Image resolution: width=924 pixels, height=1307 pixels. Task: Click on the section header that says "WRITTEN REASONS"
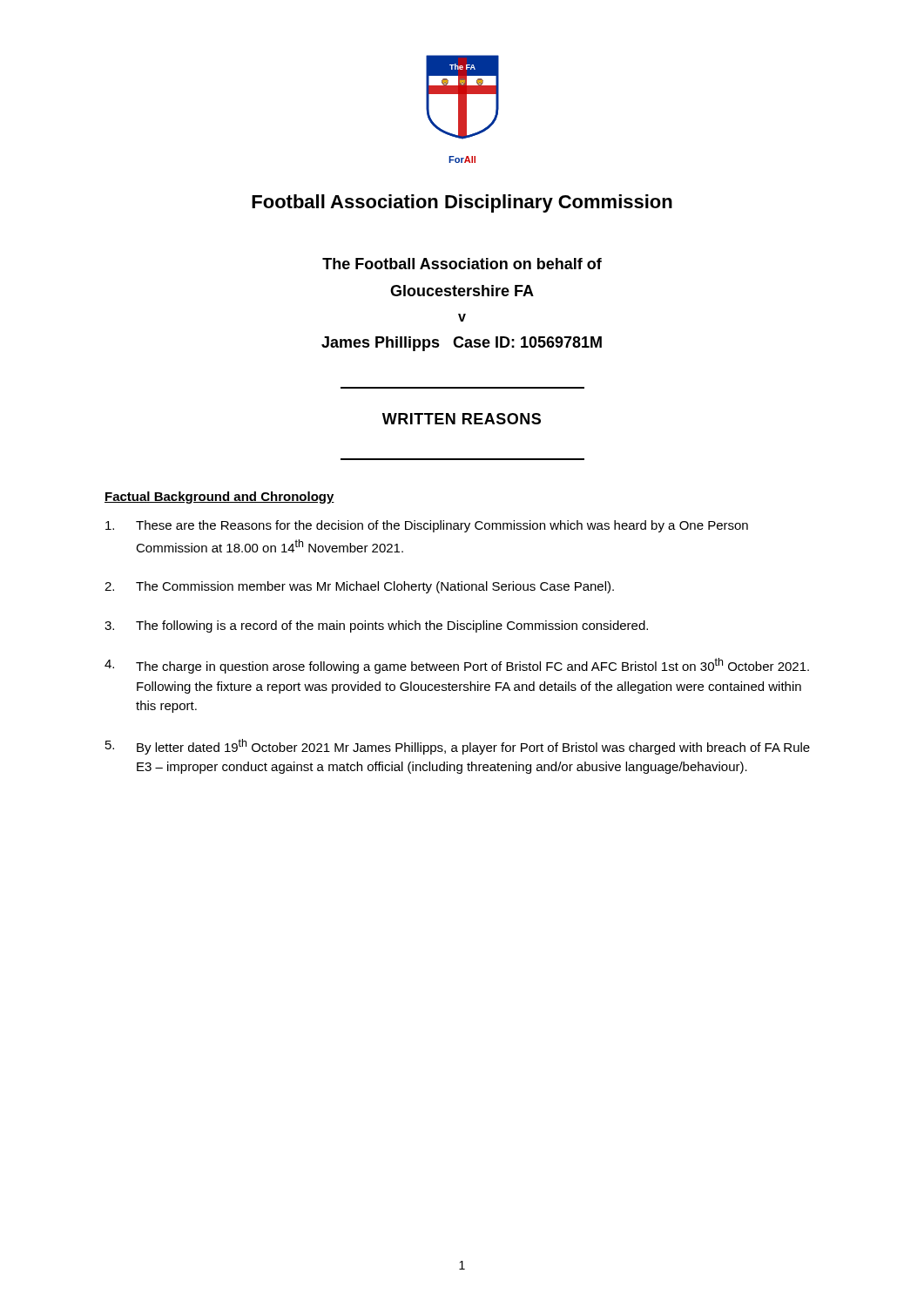click(462, 419)
